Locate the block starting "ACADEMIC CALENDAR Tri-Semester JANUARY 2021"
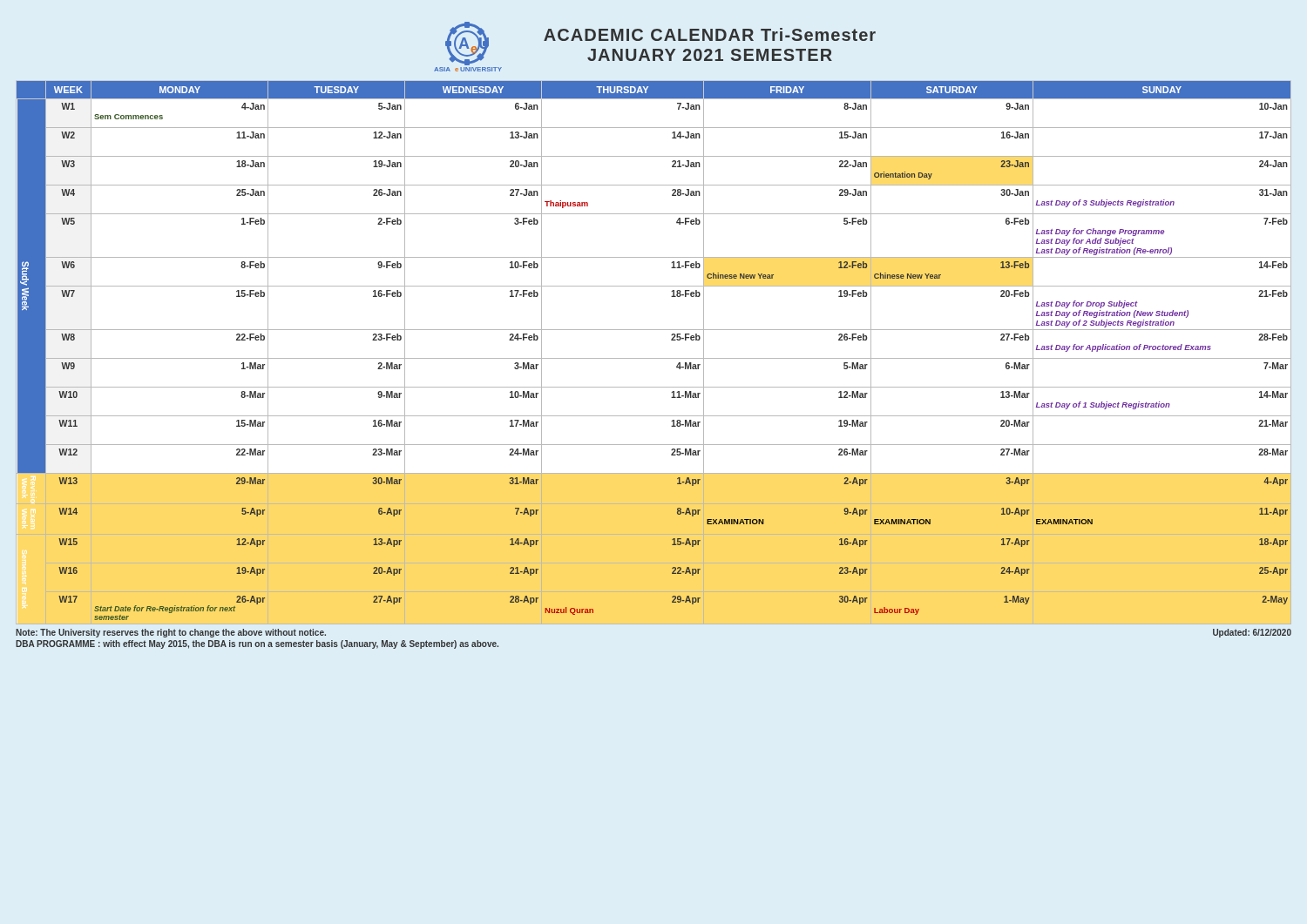This screenshot has height=924, width=1307. coord(710,45)
